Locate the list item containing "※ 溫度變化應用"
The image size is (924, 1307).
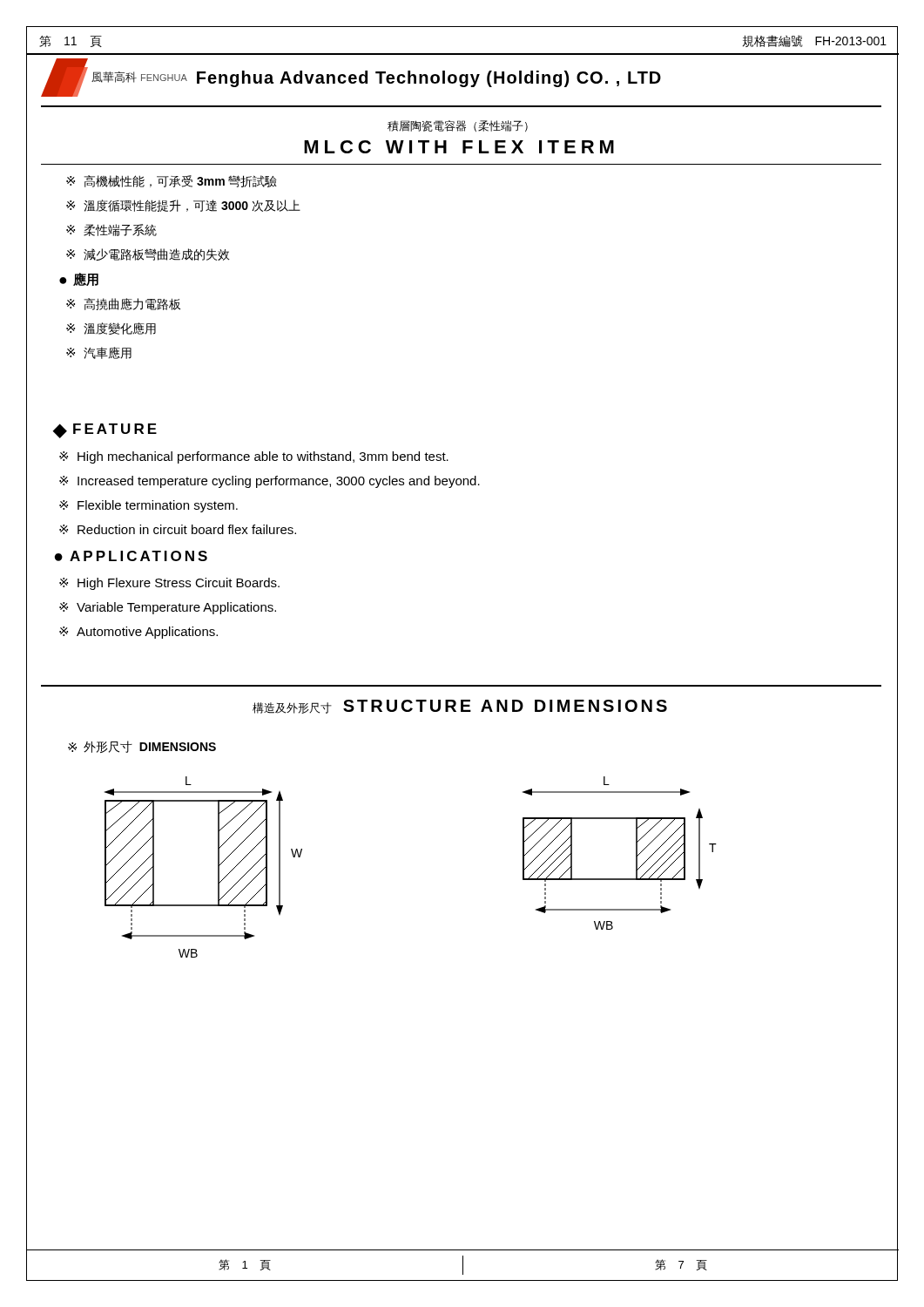pos(111,329)
